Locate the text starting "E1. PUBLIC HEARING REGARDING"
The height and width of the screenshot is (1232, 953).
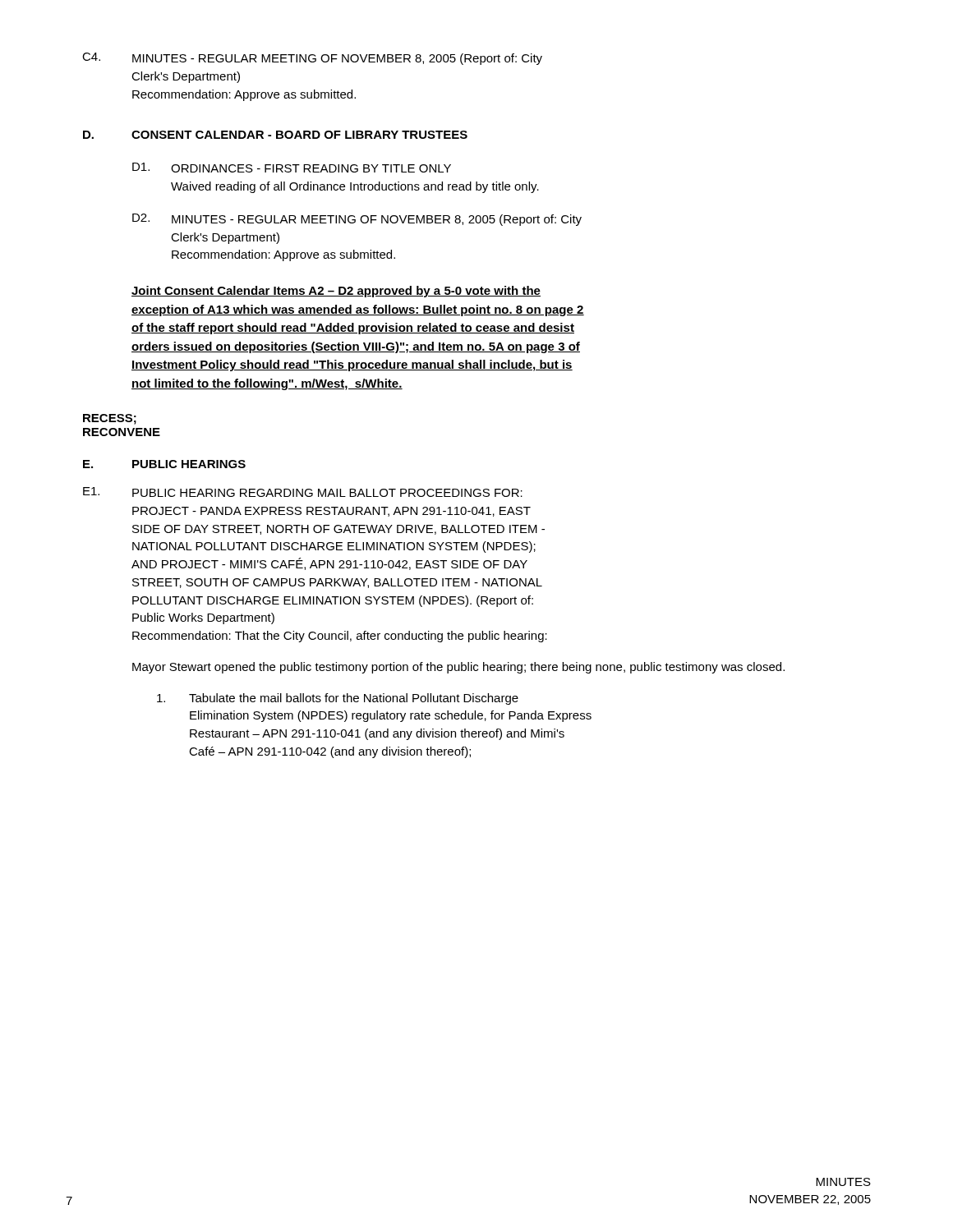pyautogui.click(x=485, y=564)
